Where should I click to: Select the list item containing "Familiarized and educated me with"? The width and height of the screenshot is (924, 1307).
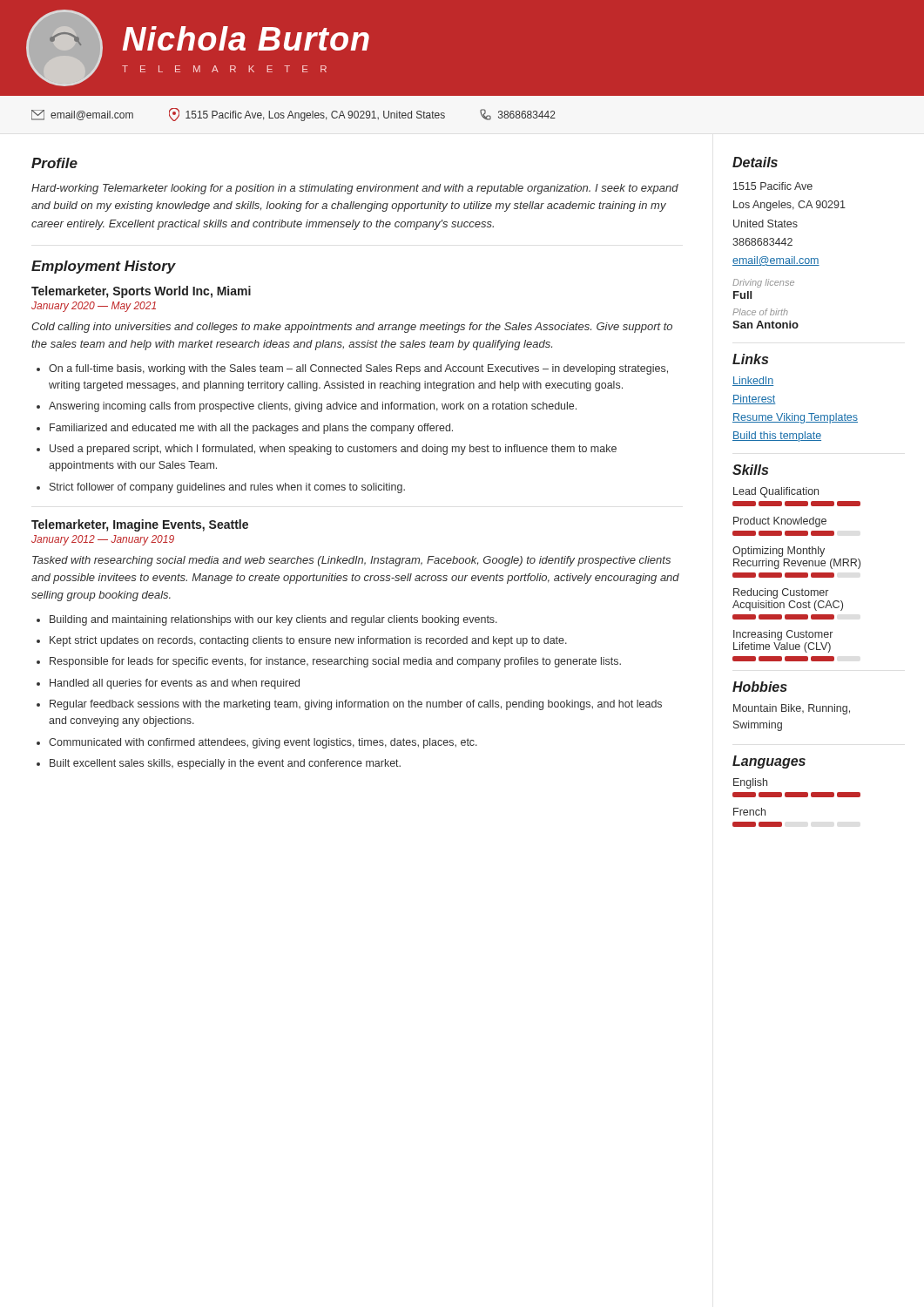[x=251, y=428]
